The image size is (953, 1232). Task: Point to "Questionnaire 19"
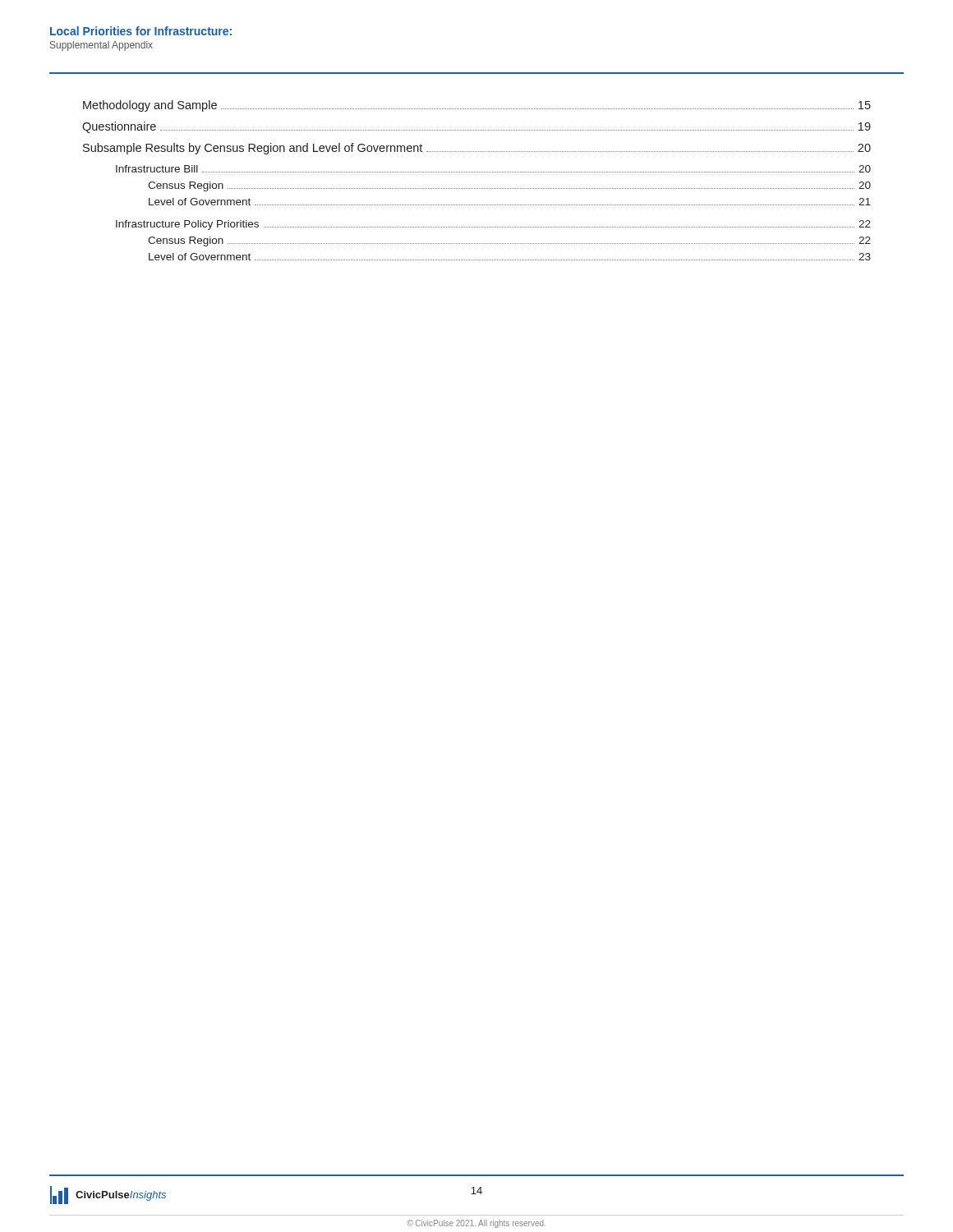pyautogui.click(x=476, y=126)
